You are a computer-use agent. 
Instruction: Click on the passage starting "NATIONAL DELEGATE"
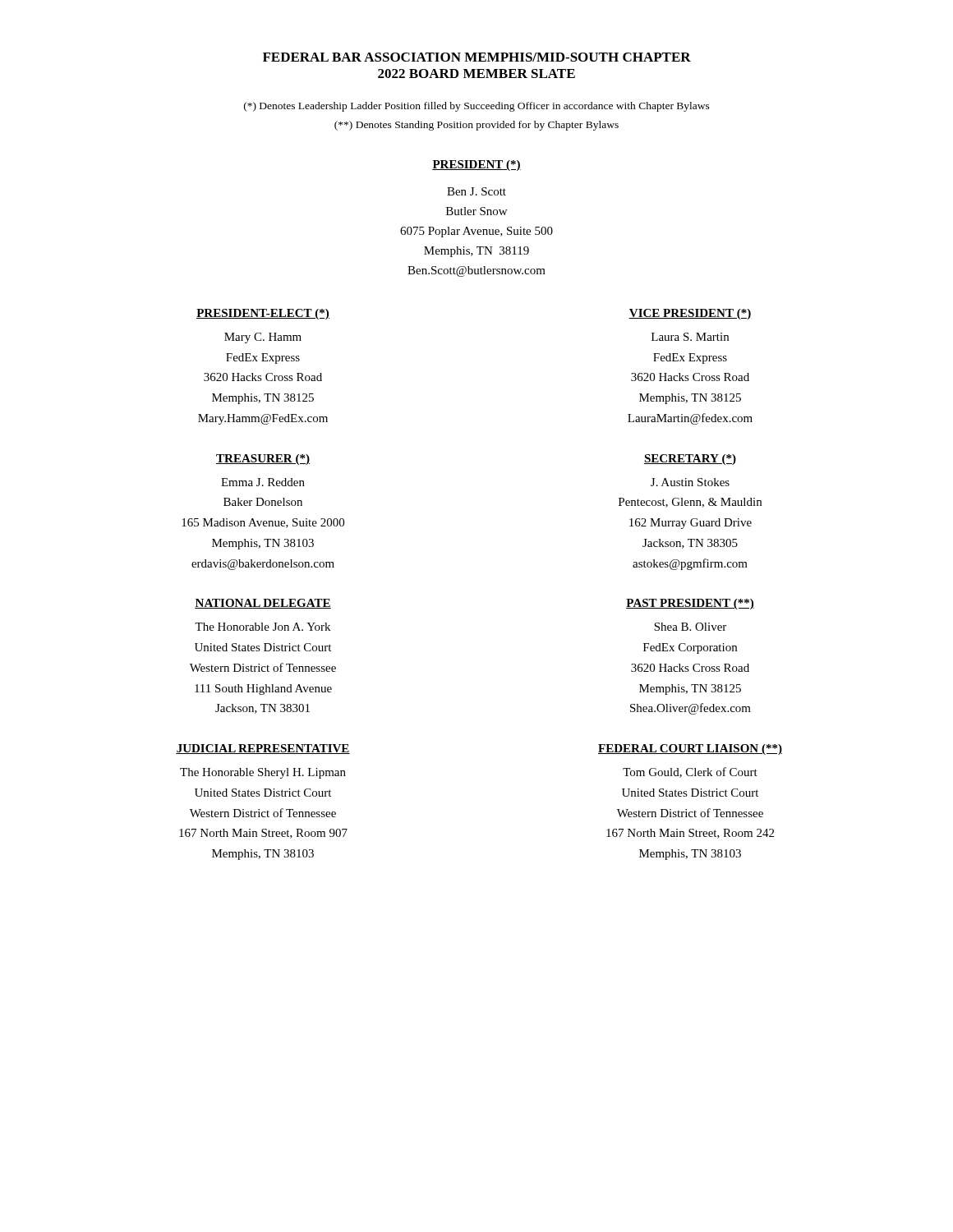pos(263,604)
